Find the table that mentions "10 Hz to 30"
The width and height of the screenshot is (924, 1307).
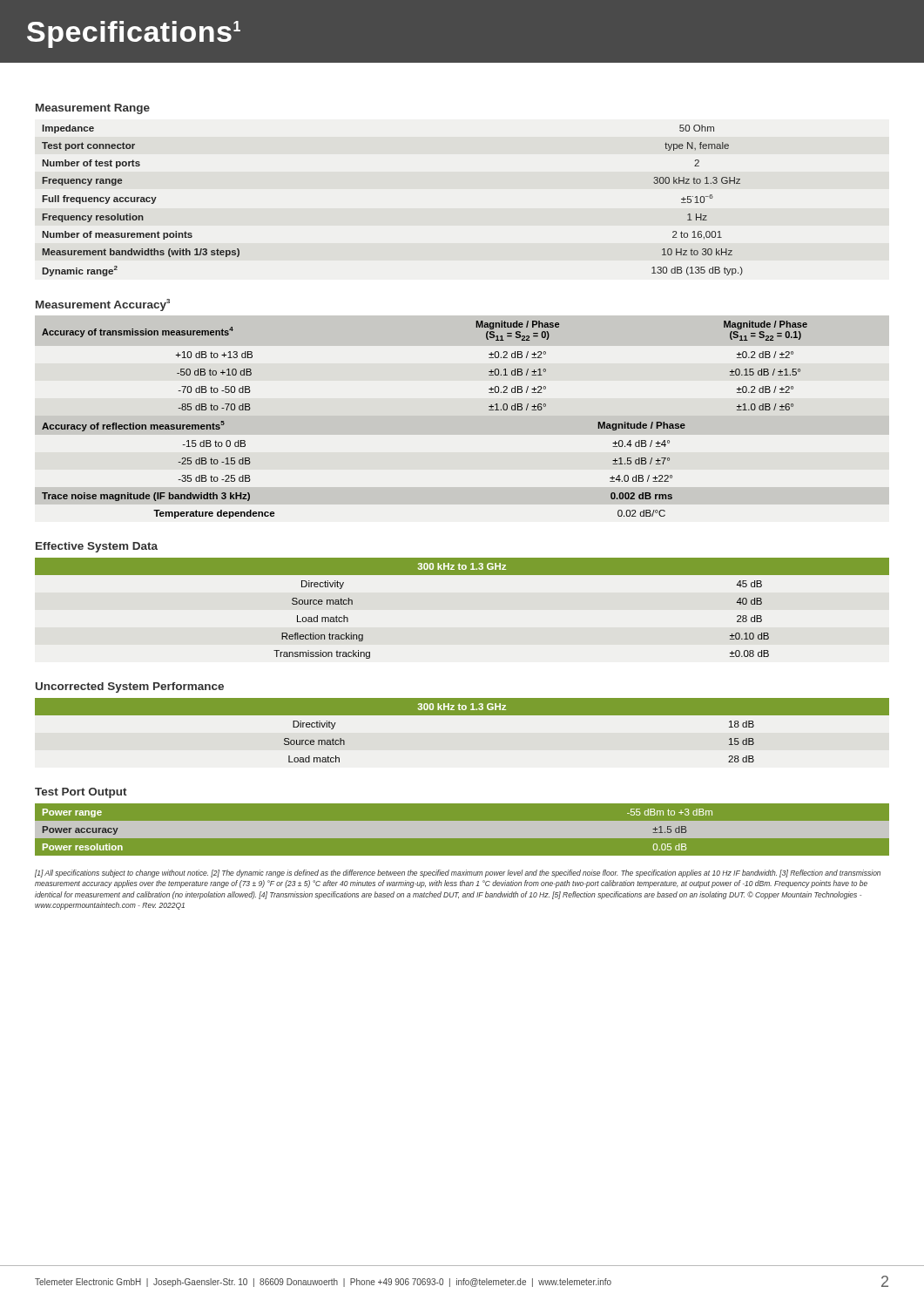(462, 199)
